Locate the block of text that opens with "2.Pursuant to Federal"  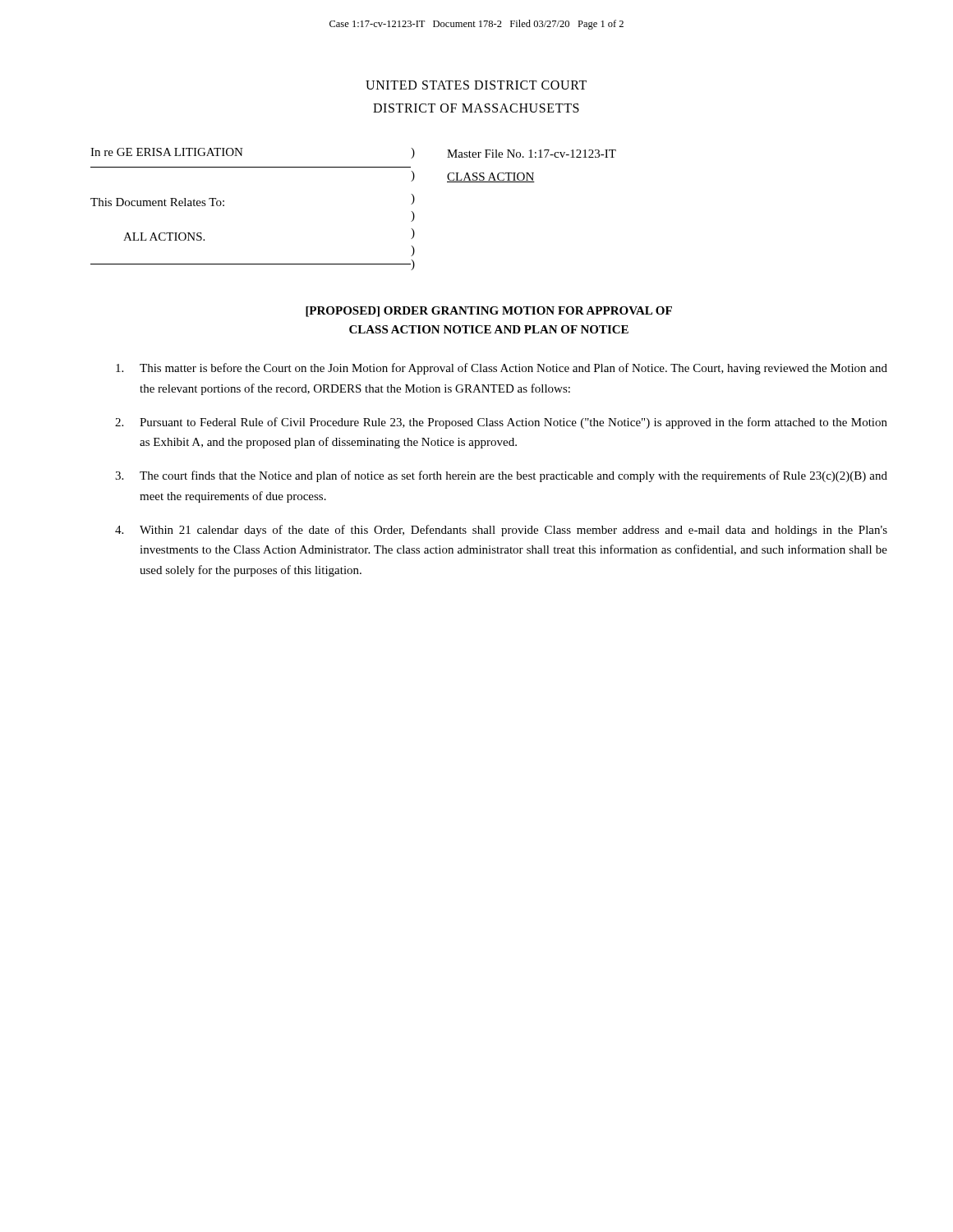click(x=489, y=432)
